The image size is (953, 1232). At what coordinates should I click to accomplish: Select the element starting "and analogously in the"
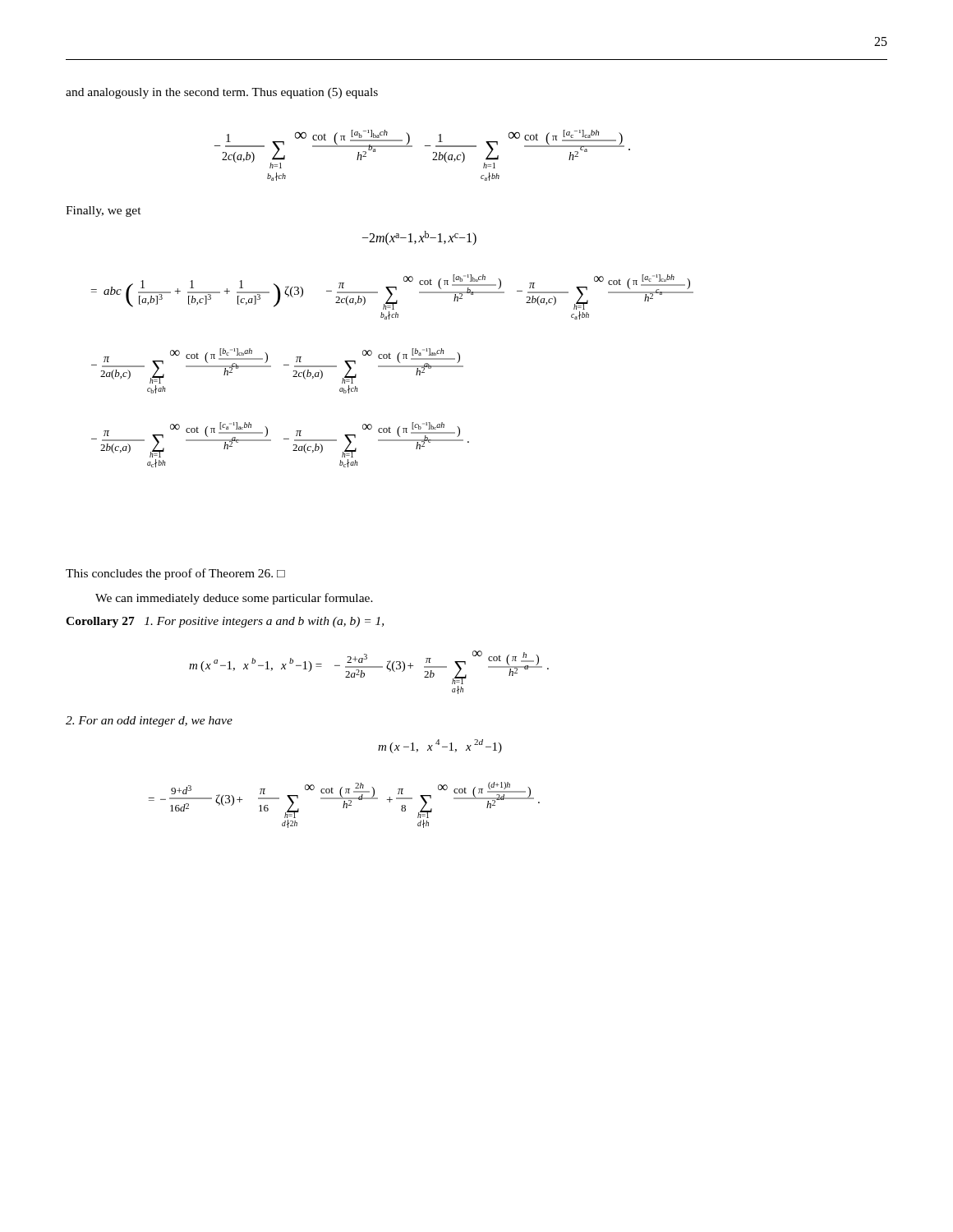(222, 92)
